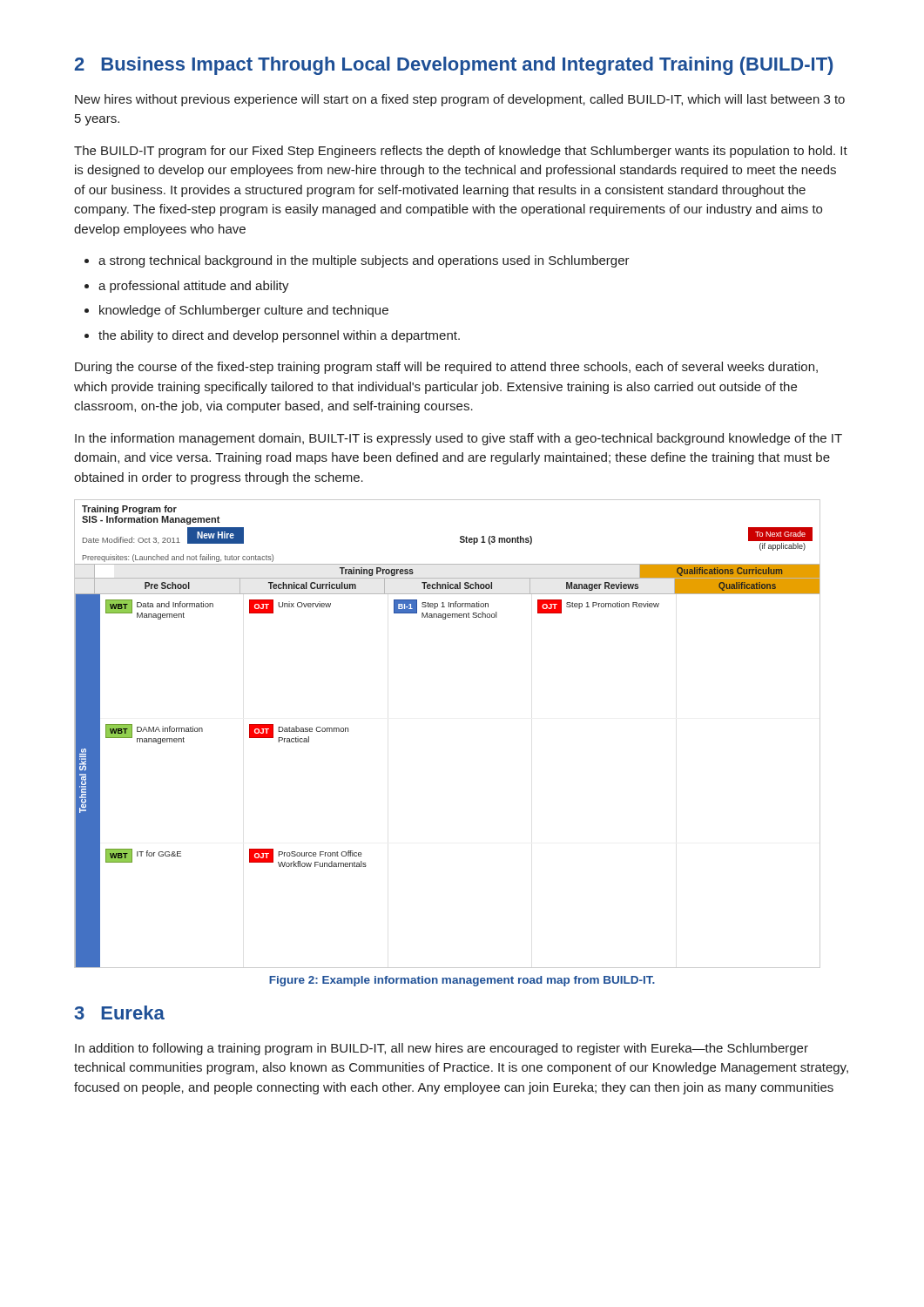924x1307 pixels.
Task: Click on the text block starting "Figure 2: Example information"
Action: [x=462, y=980]
